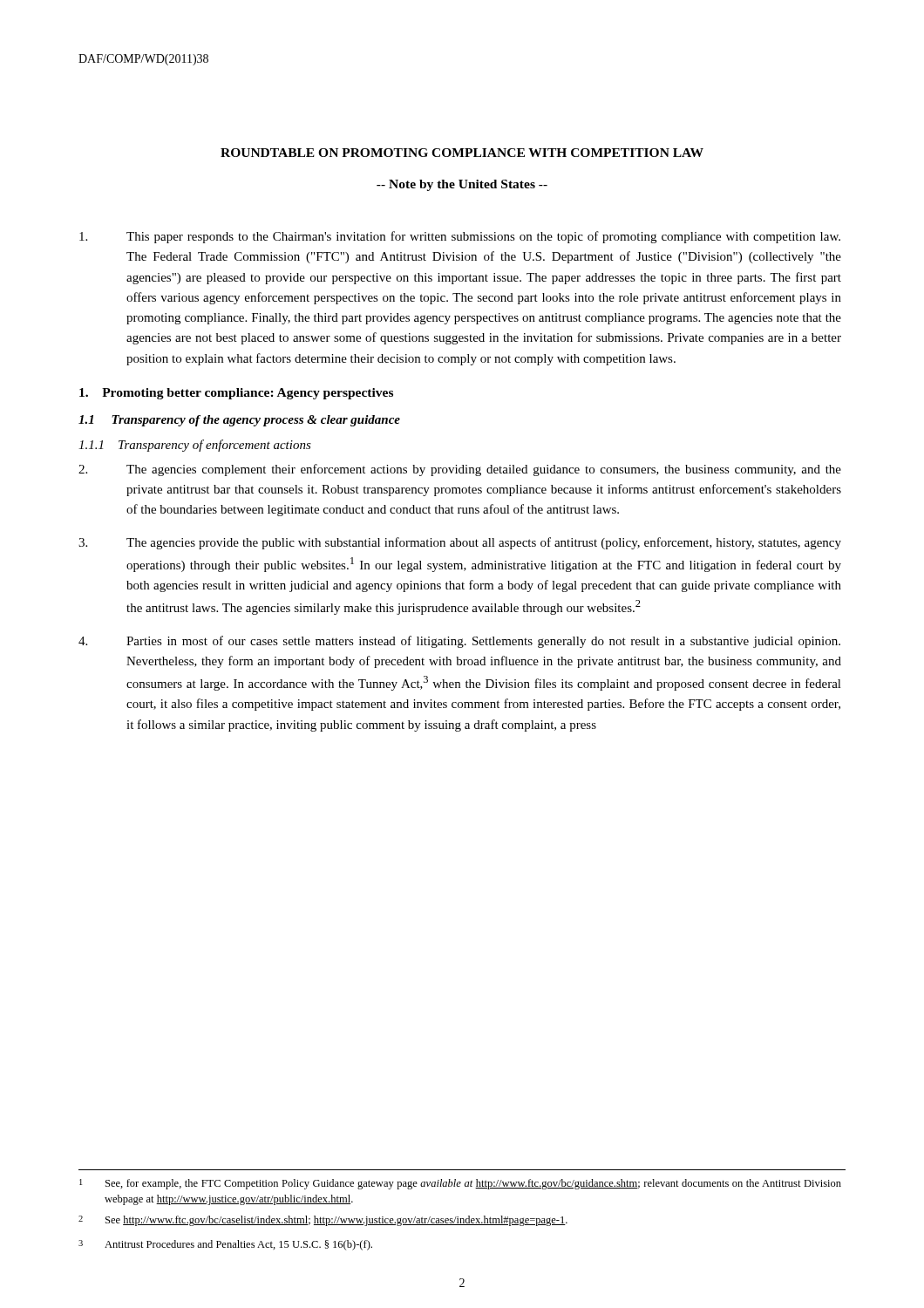Find the text block that reads "Parties in most of"
This screenshot has height=1308, width=924.
click(460, 683)
